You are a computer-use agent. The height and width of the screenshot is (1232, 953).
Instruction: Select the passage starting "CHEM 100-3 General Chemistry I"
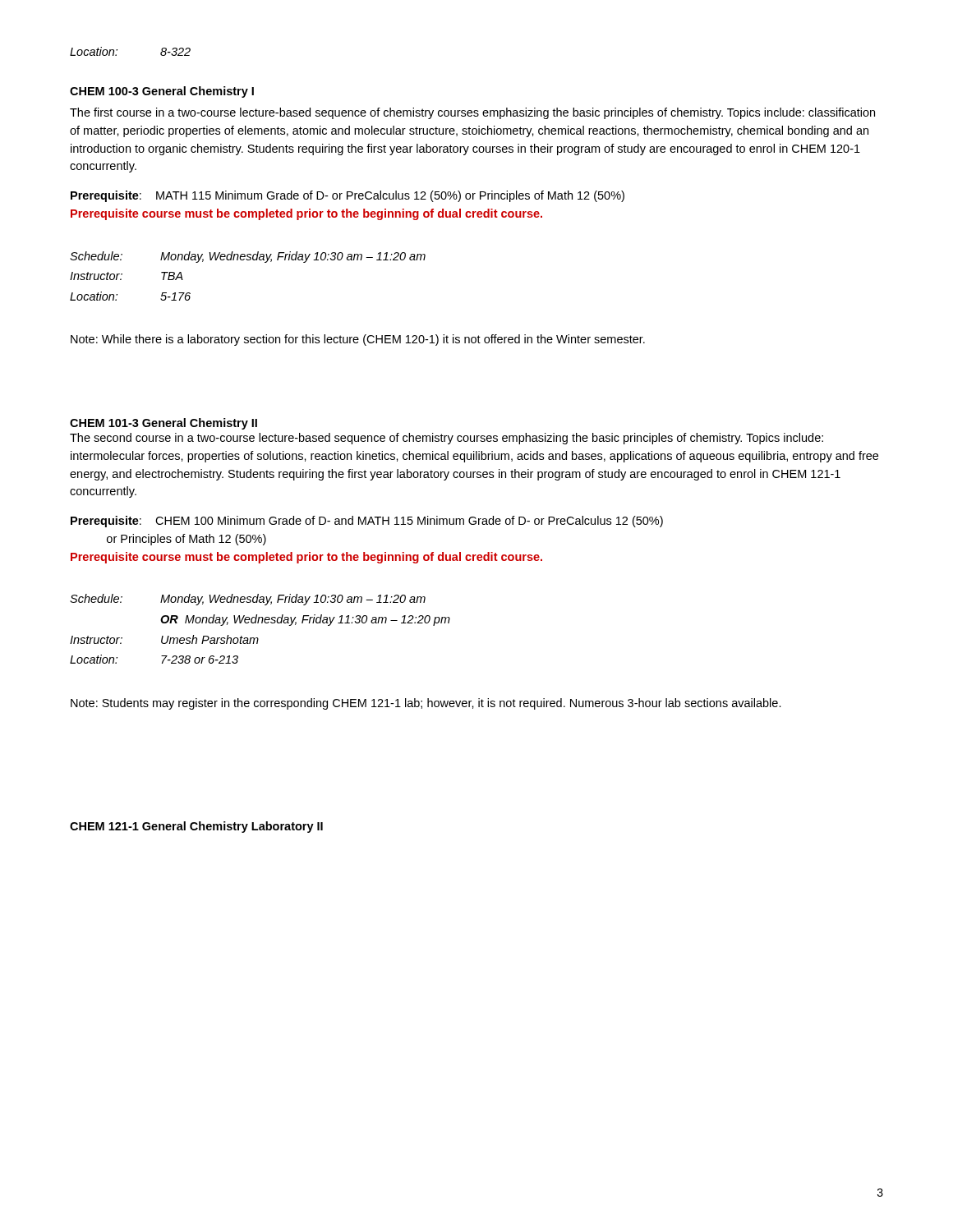coord(162,91)
